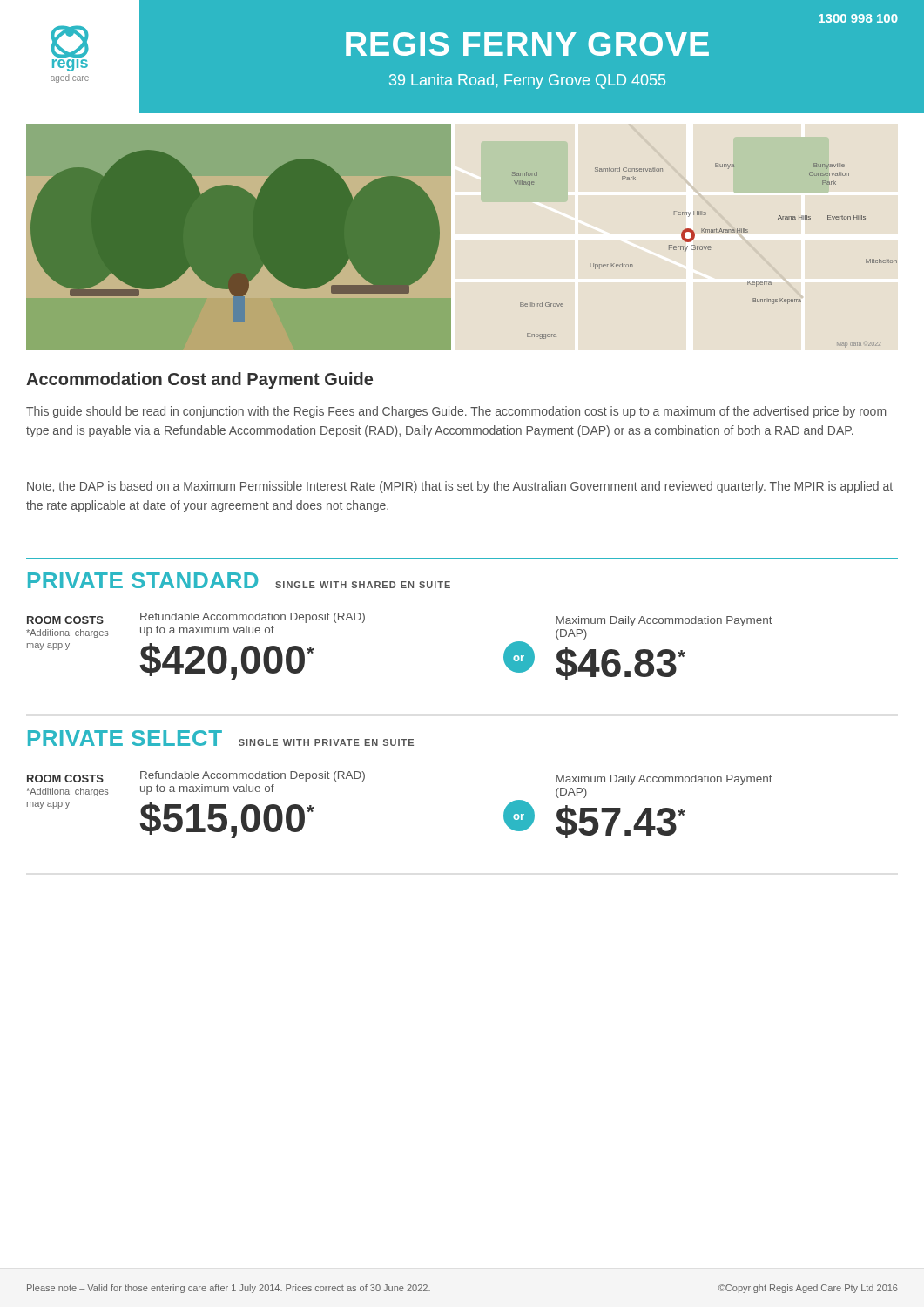Viewport: 924px width, 1307px height.
Task: Click on the title that says "REGIS FERNY GROVE"
Action: click(x=527, y=44)
